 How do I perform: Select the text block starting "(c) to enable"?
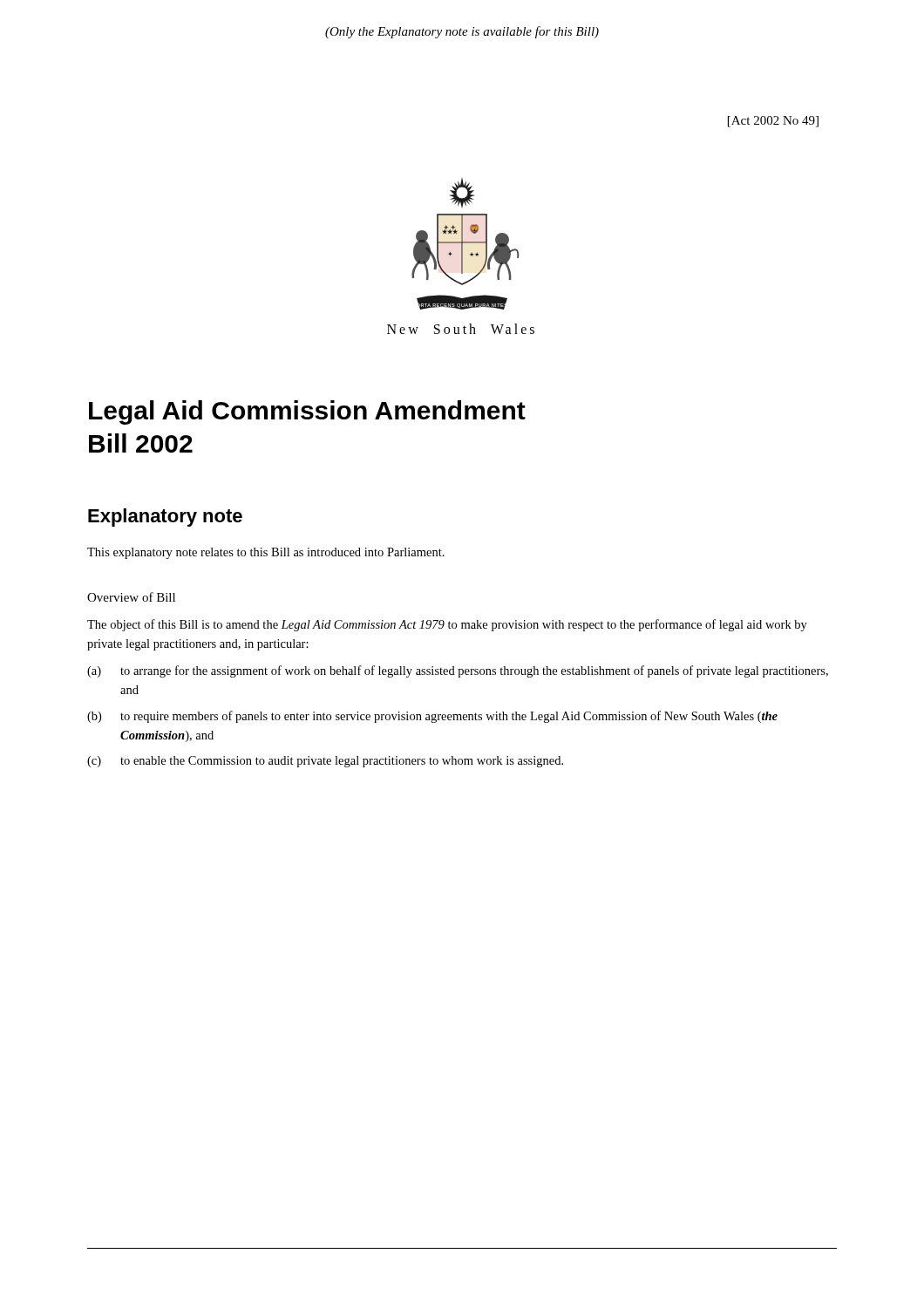(x=326, y=761)
